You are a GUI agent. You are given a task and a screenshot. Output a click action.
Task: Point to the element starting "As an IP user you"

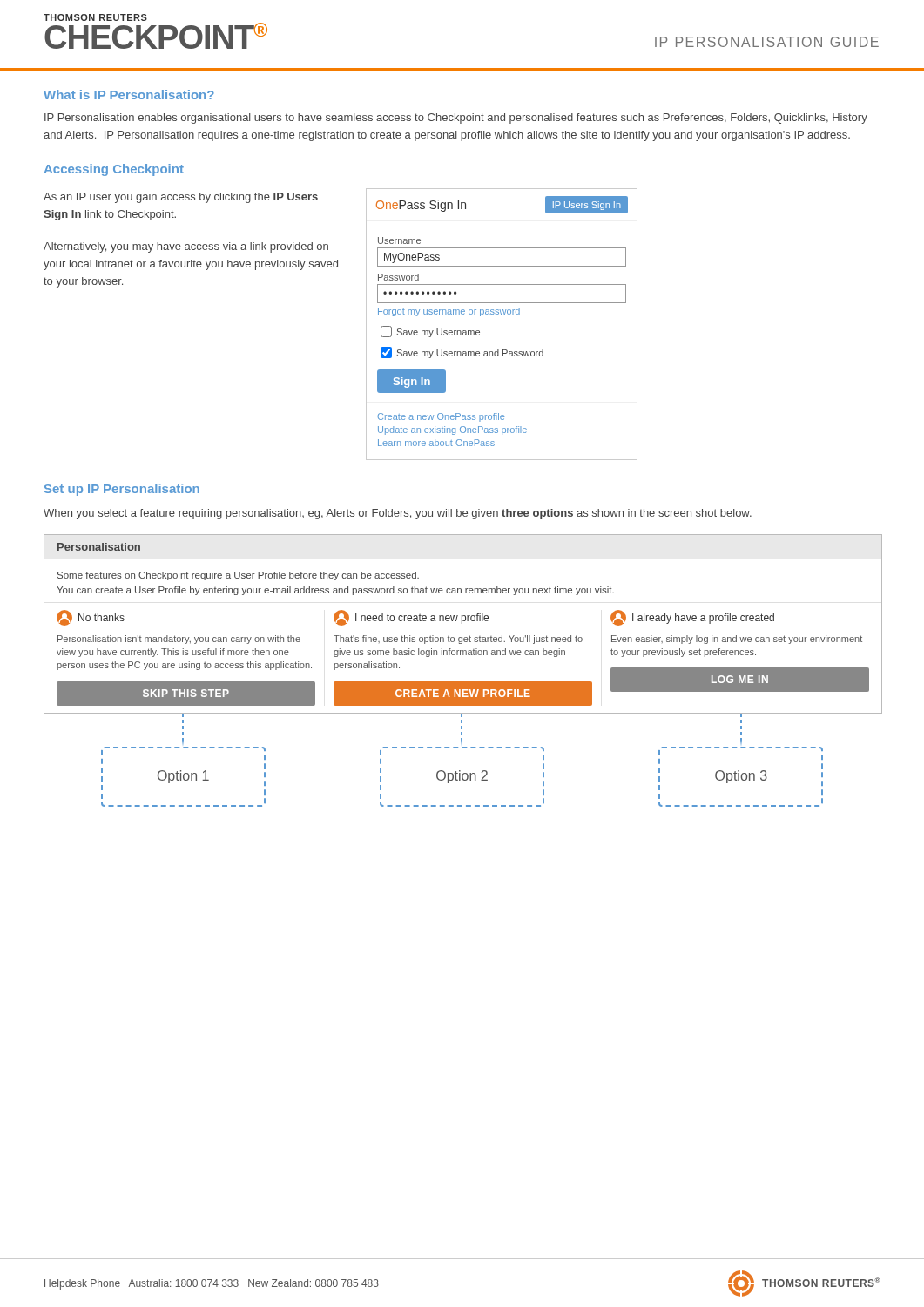[x=181, y=205]
